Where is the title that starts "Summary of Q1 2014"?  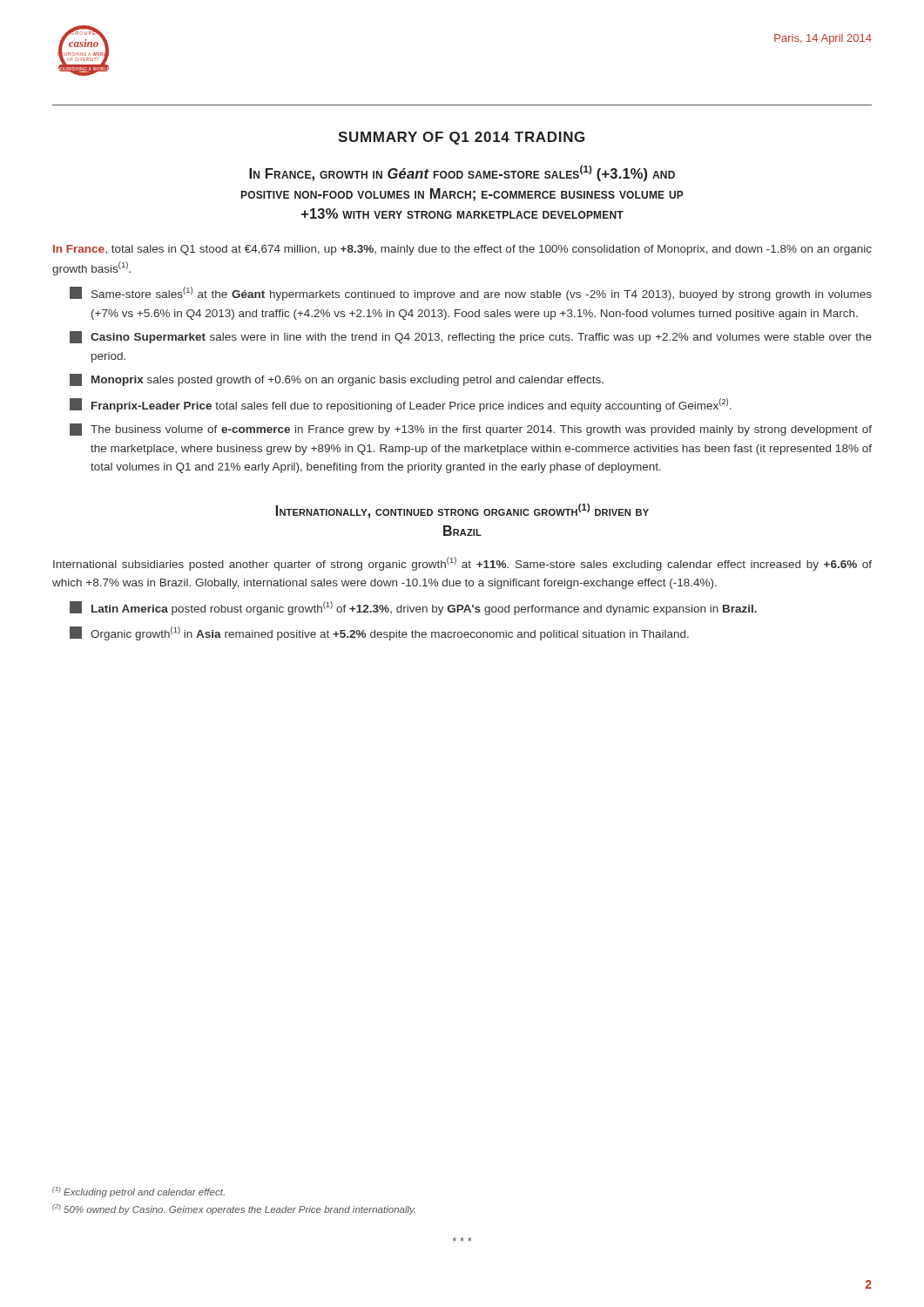462,137
